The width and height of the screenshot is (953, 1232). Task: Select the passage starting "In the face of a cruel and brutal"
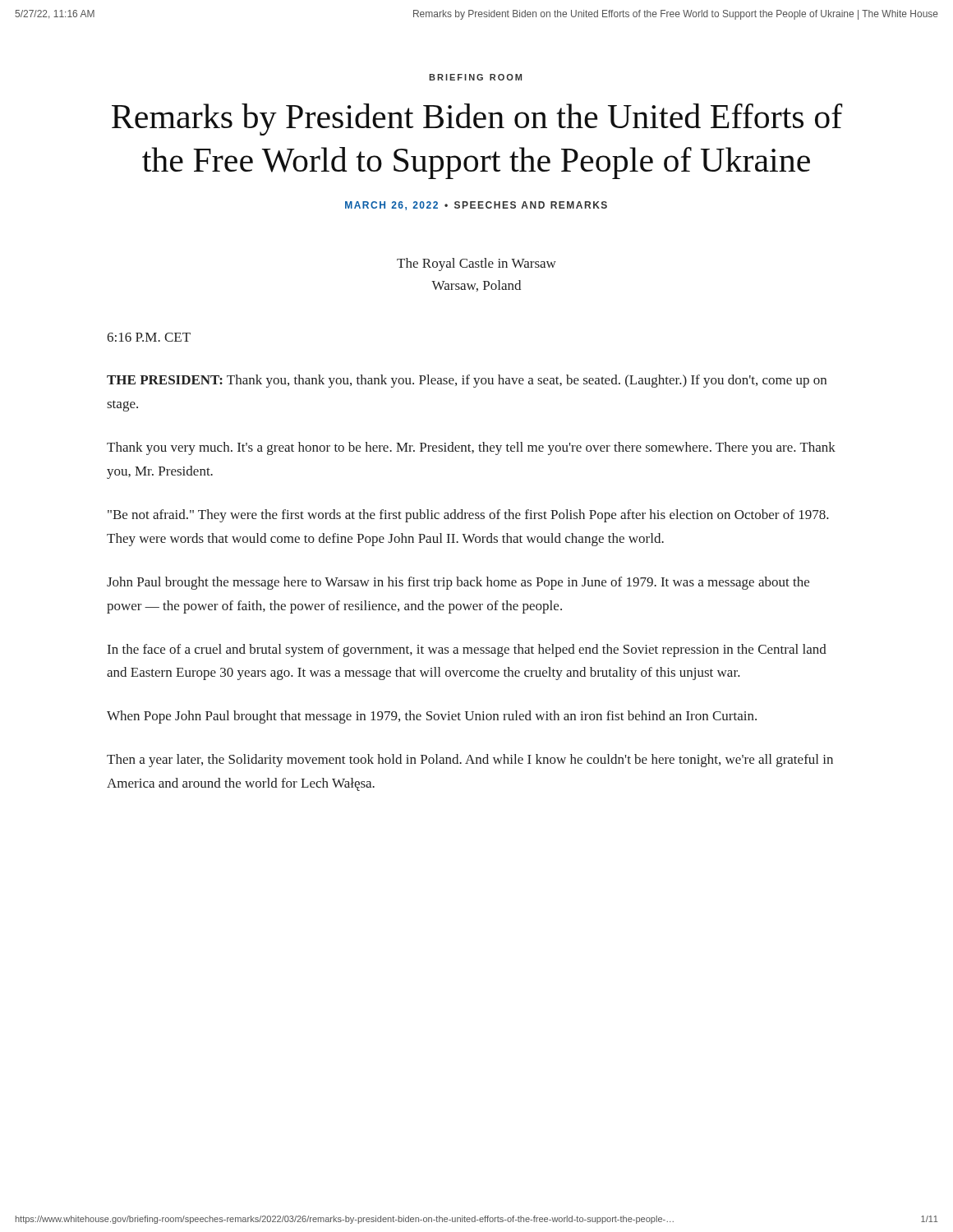pos(467,661)
